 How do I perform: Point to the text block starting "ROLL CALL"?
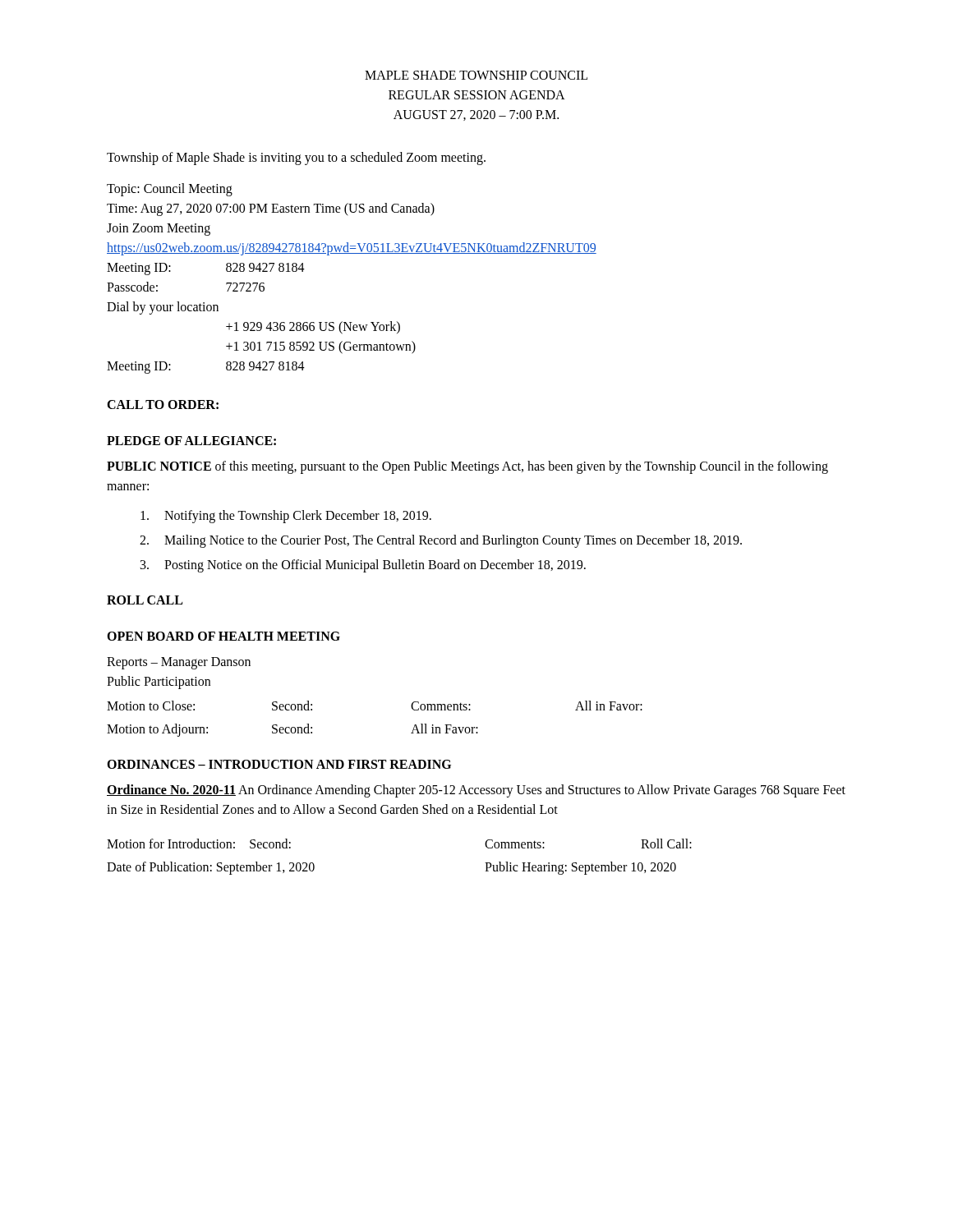[x=145, y=600]
